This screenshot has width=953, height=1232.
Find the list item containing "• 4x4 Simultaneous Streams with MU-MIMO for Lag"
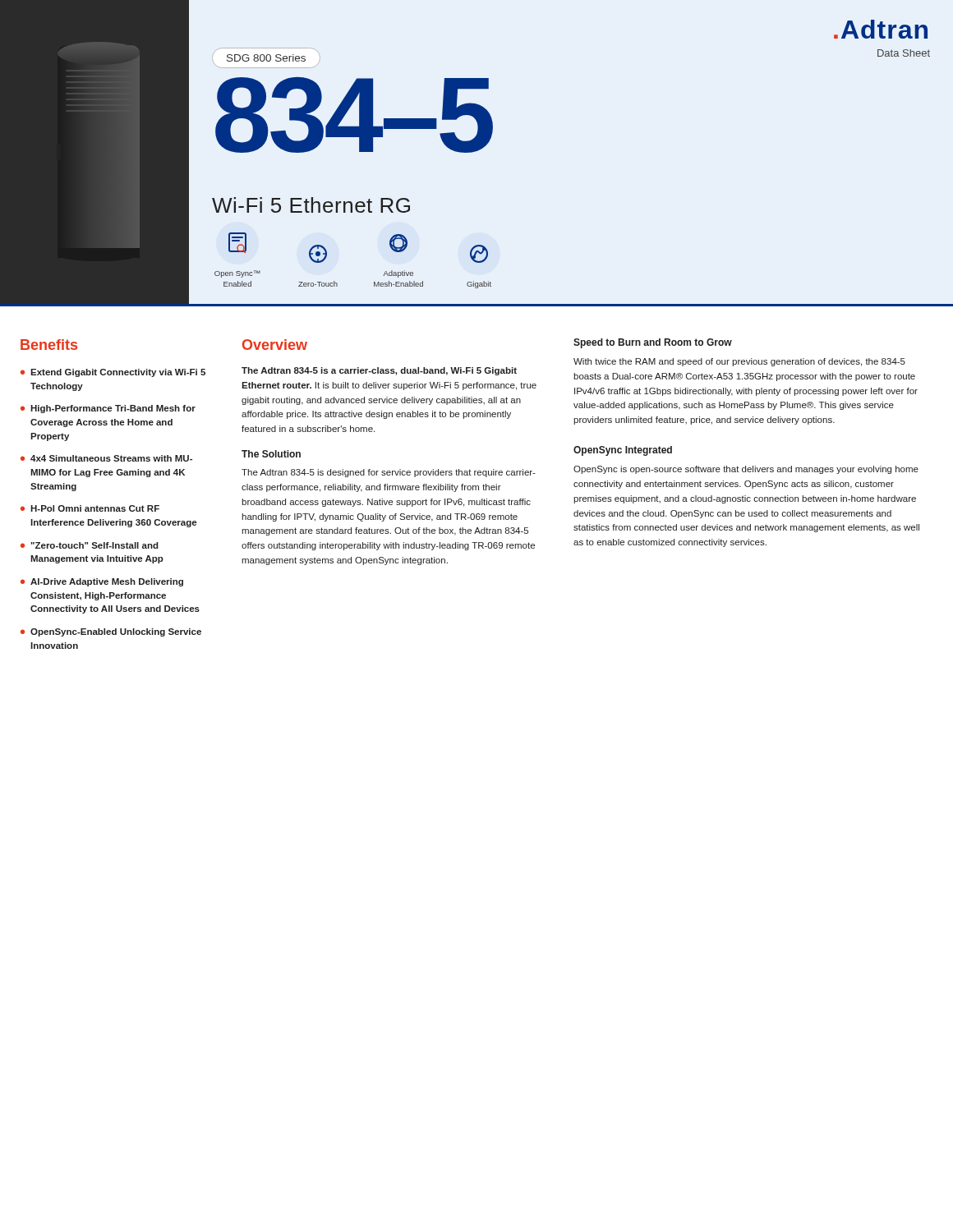(x=114, y=473)
